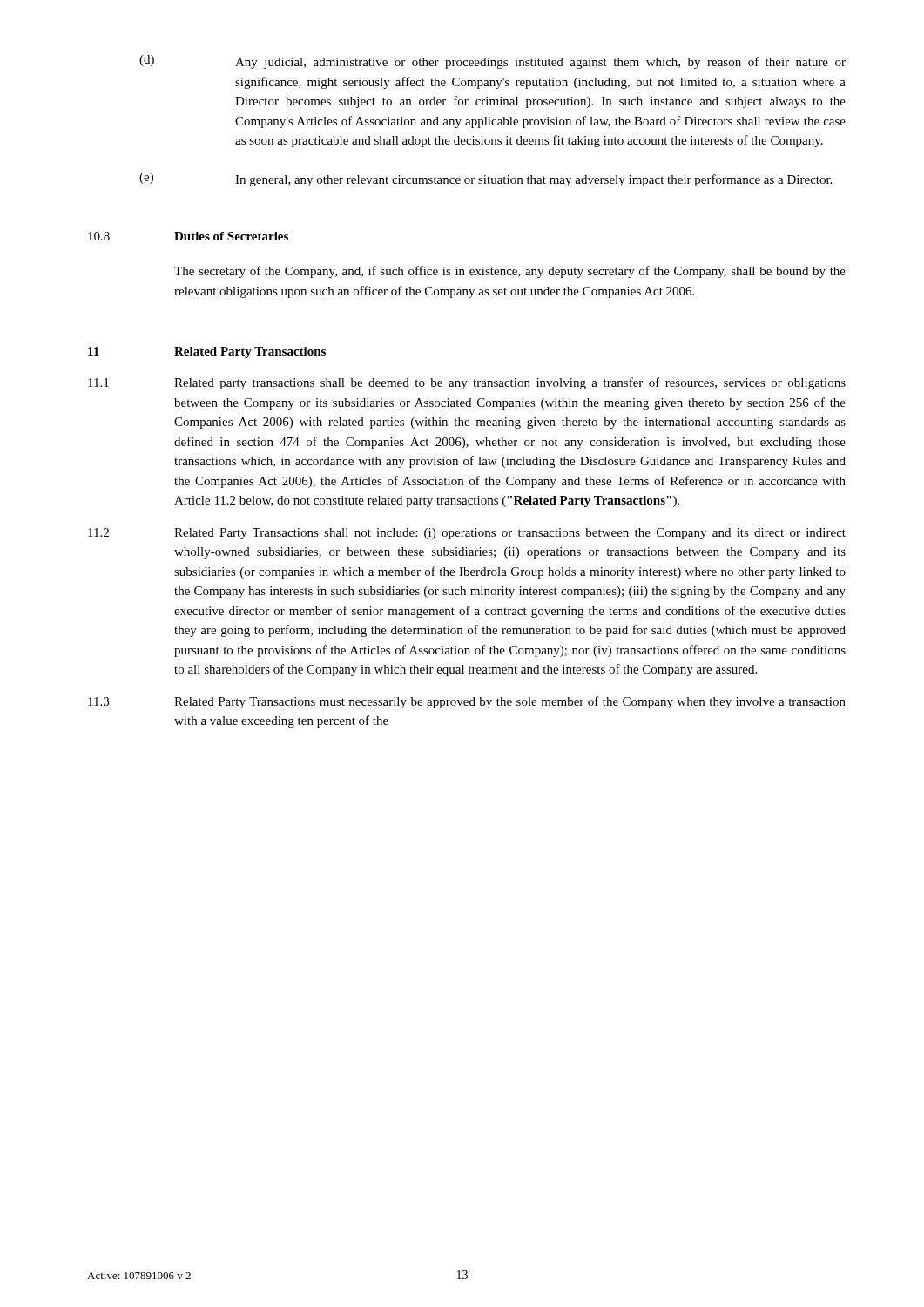Find the element starting "10.8 Duties of Secretaries"

(188, 237)
